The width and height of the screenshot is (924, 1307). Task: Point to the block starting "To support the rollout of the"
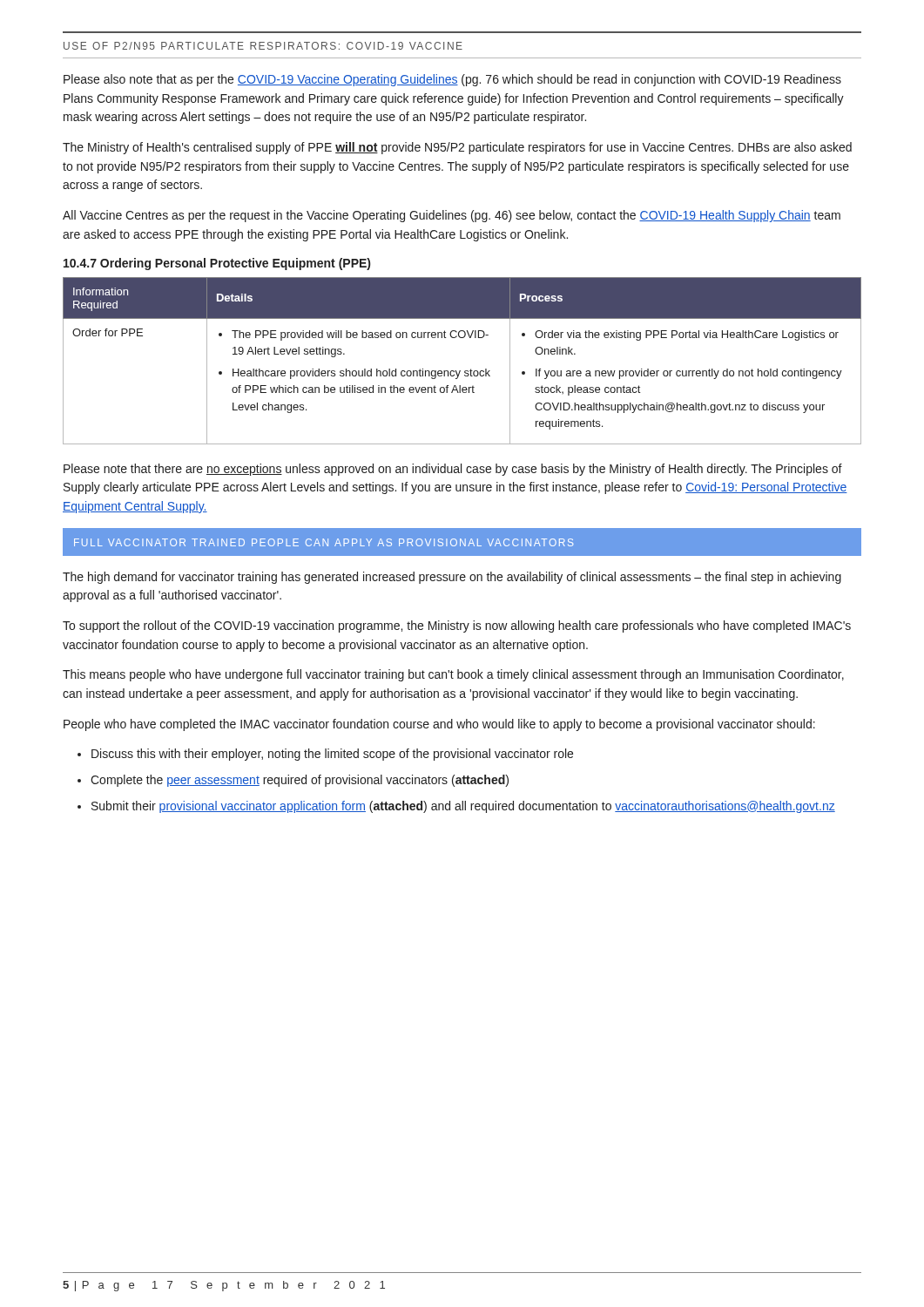click(457, 635)
